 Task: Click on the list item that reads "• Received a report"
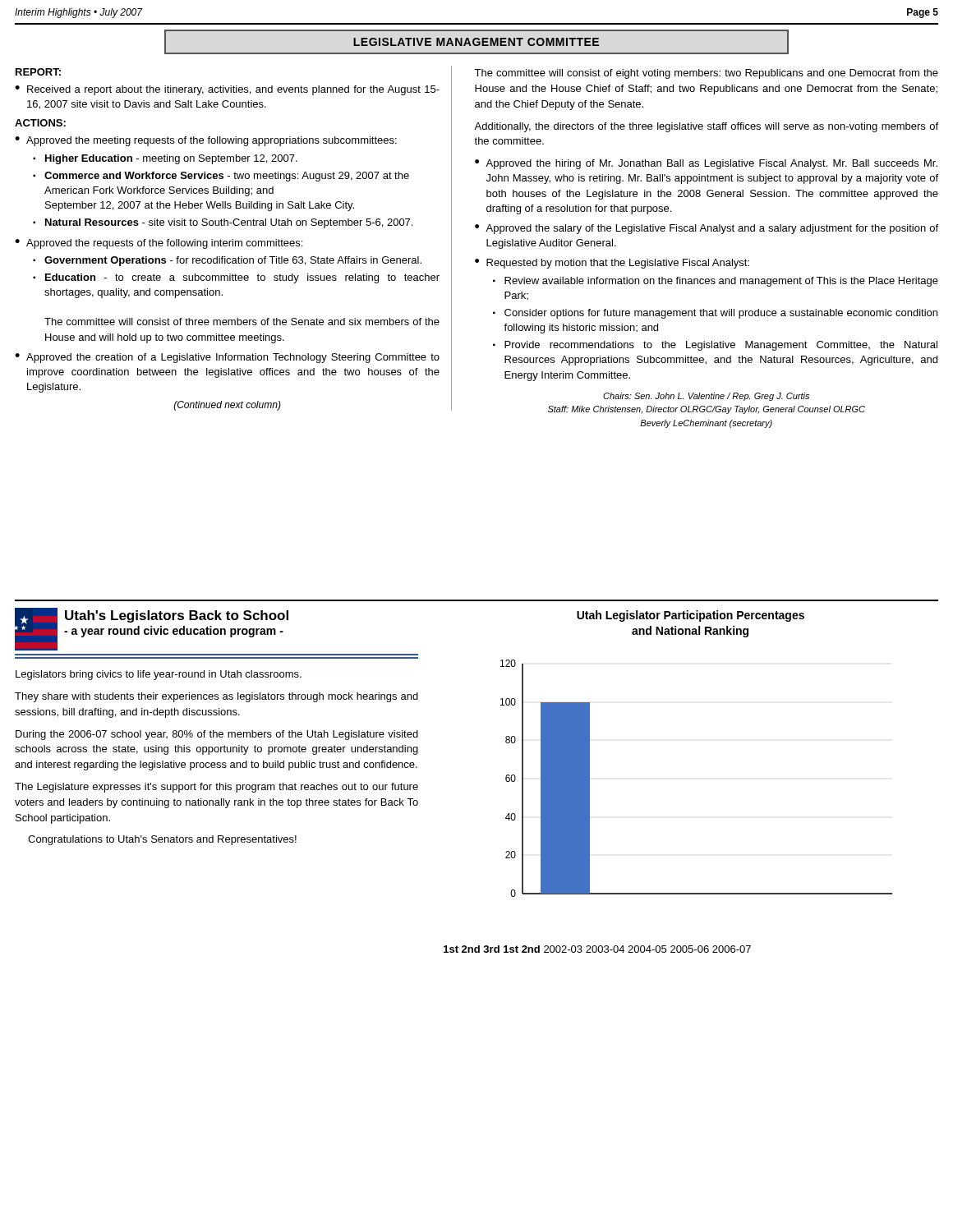[227, 97]
